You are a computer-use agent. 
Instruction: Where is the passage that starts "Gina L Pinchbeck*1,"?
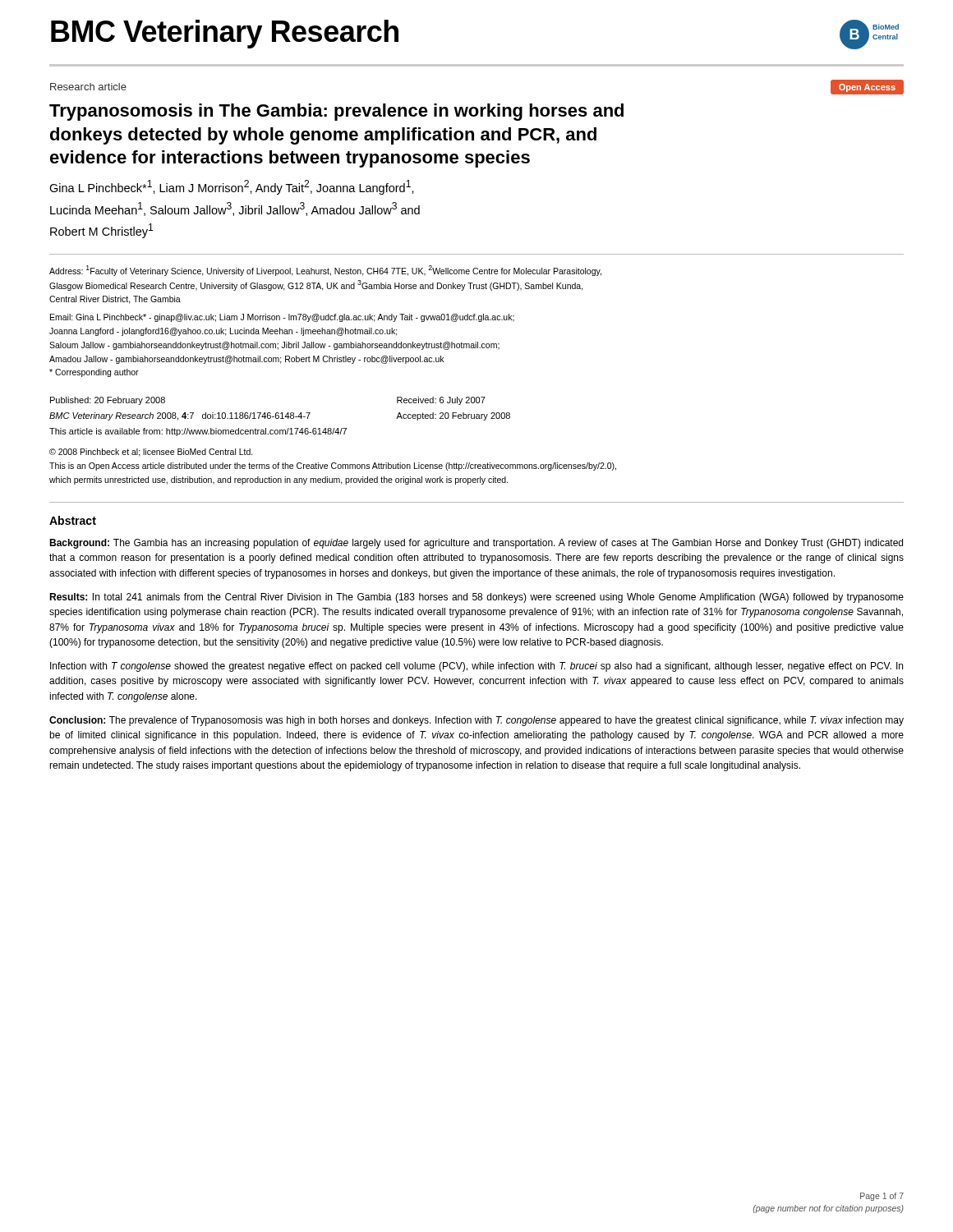[235, 208]
